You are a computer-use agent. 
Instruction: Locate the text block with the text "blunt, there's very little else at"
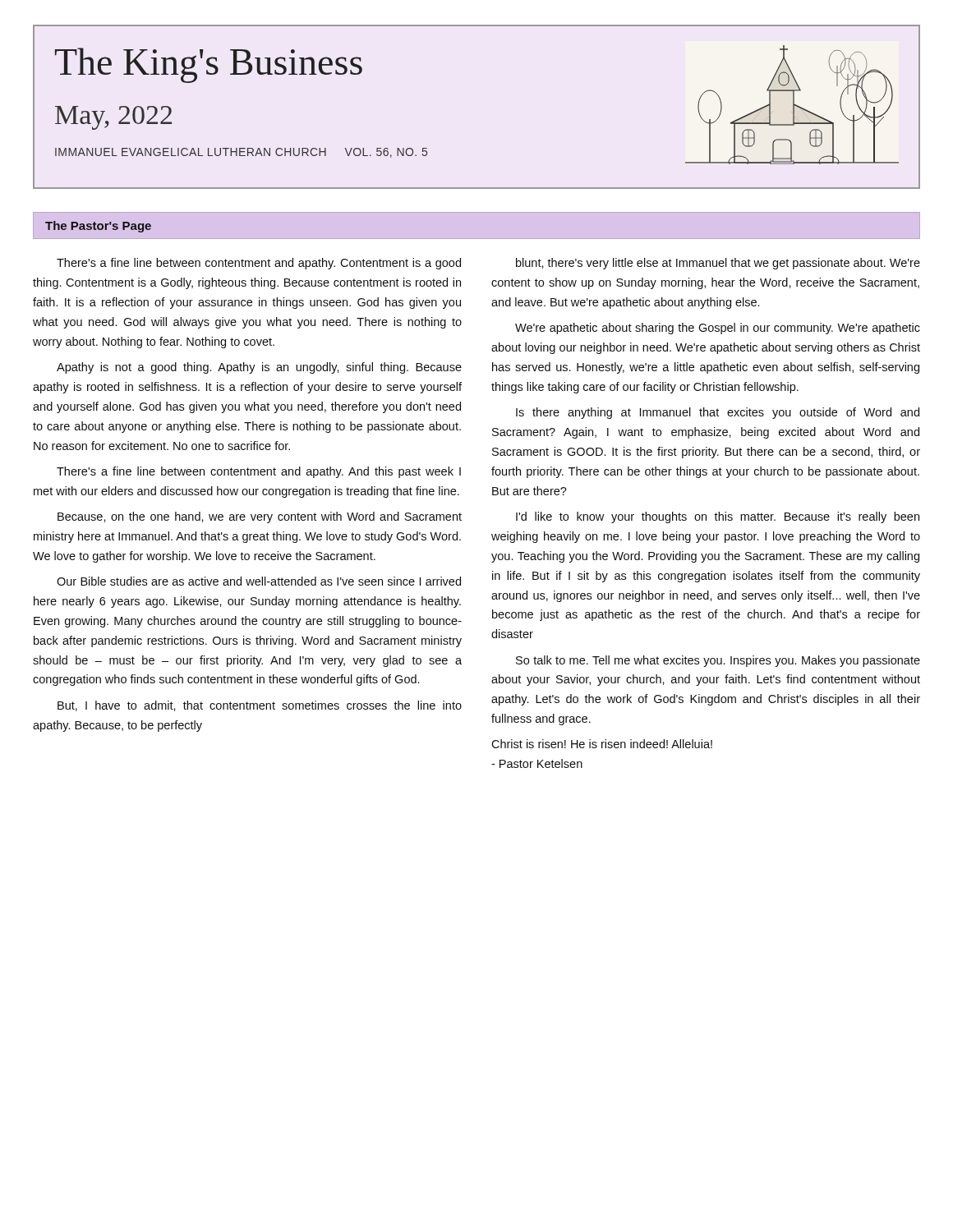tap(706, 514)
